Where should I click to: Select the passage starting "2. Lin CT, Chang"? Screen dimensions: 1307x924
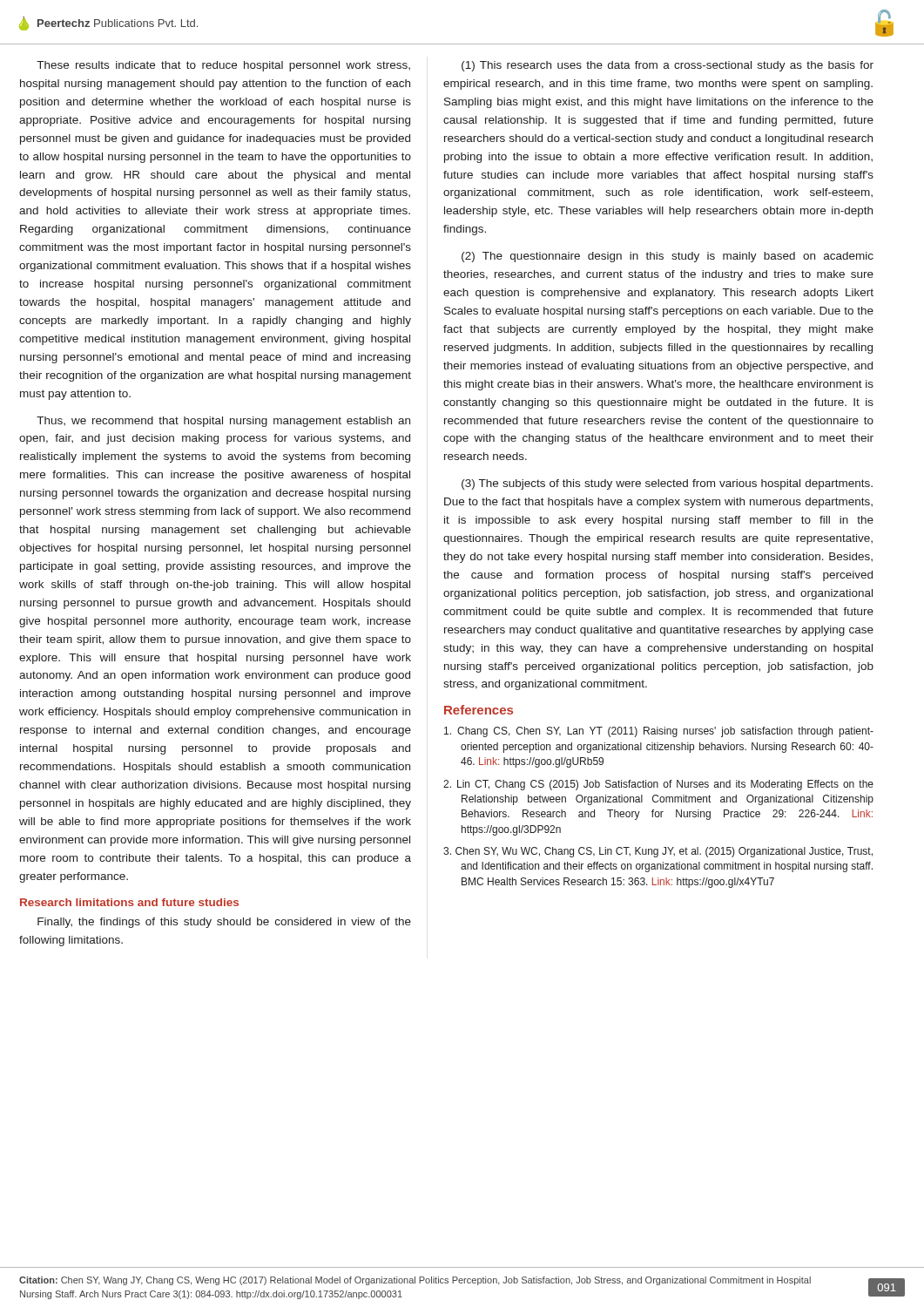click(658, 806)
